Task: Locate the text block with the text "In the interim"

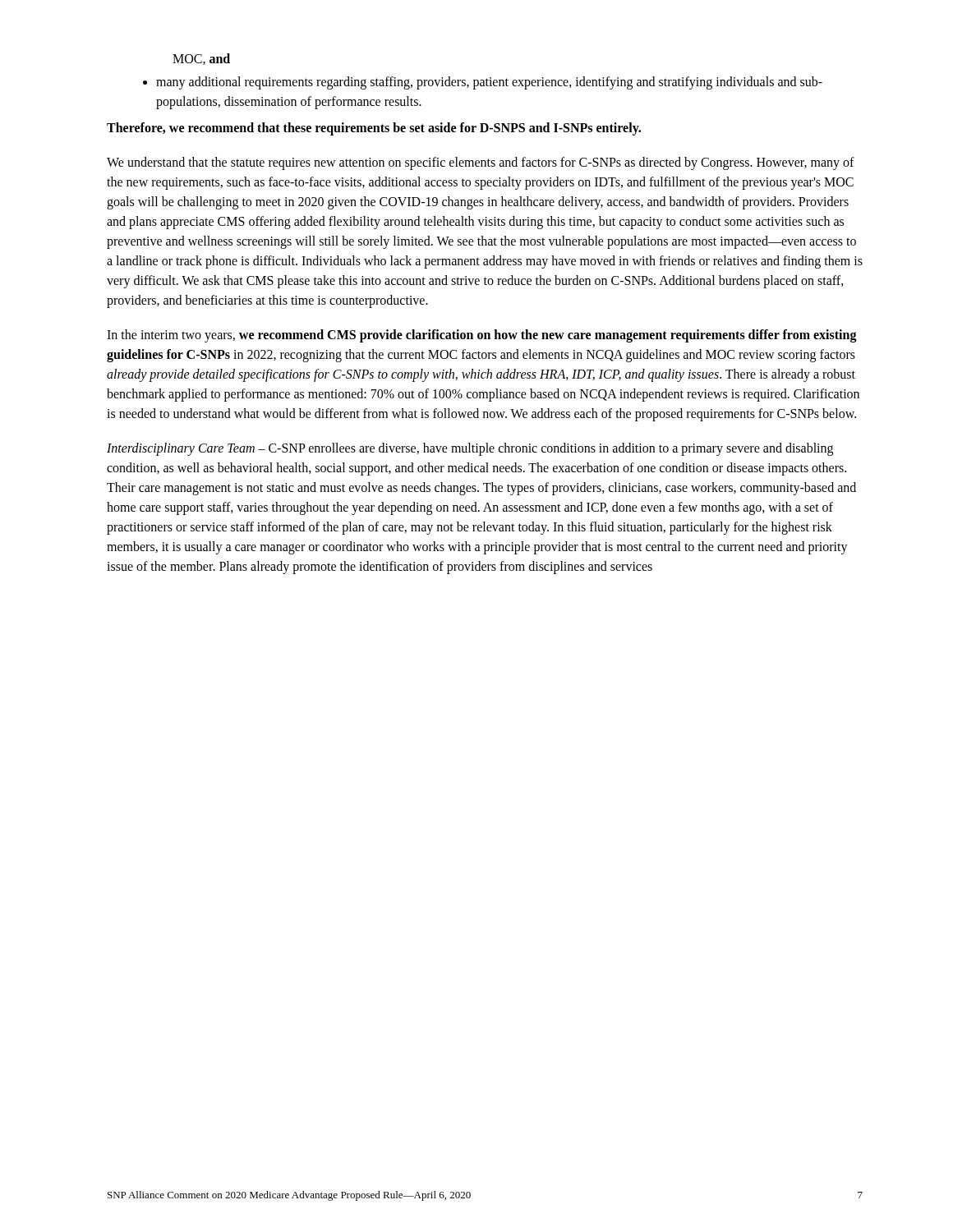Action: 483,374
